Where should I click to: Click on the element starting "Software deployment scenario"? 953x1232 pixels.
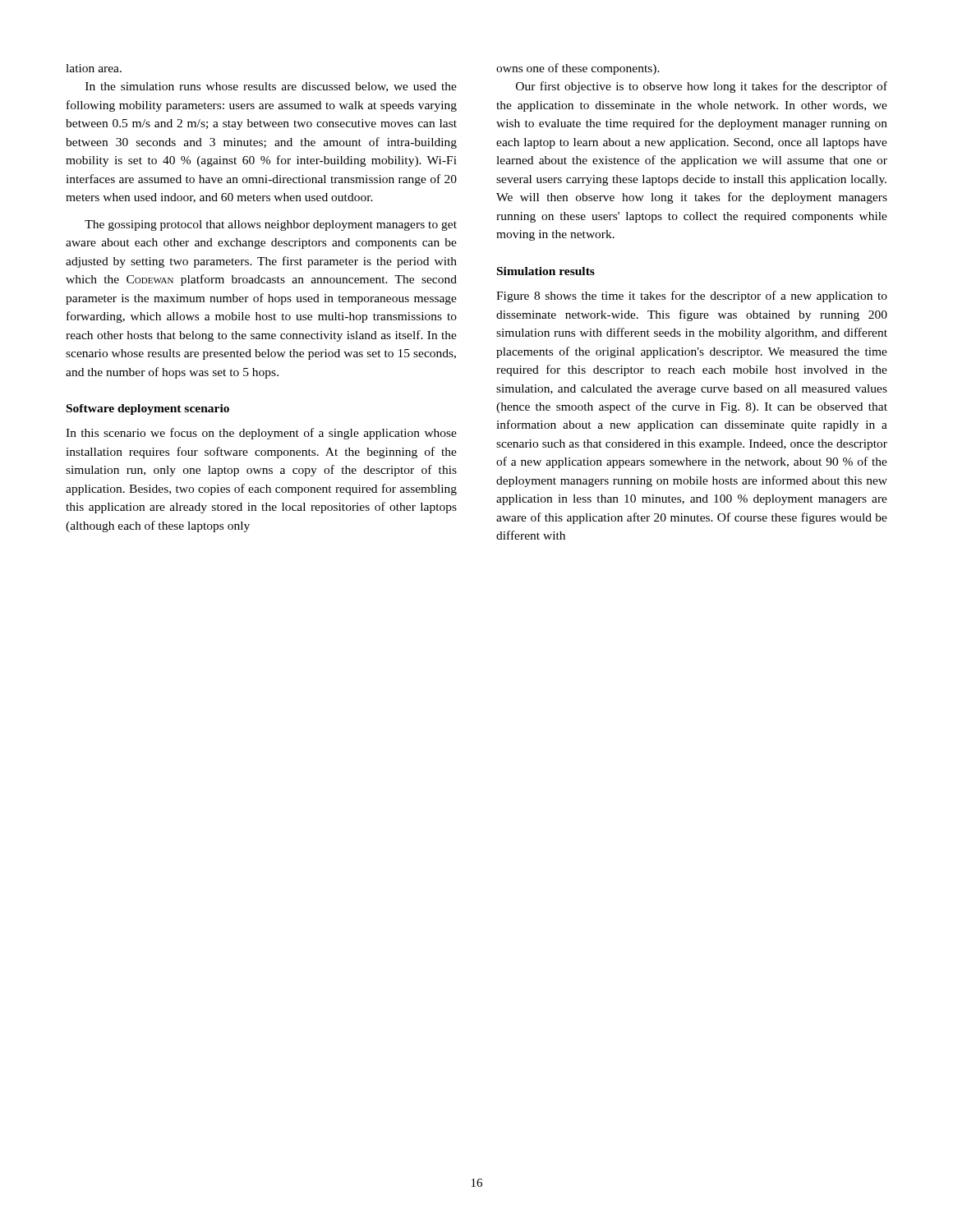point(148,408)
